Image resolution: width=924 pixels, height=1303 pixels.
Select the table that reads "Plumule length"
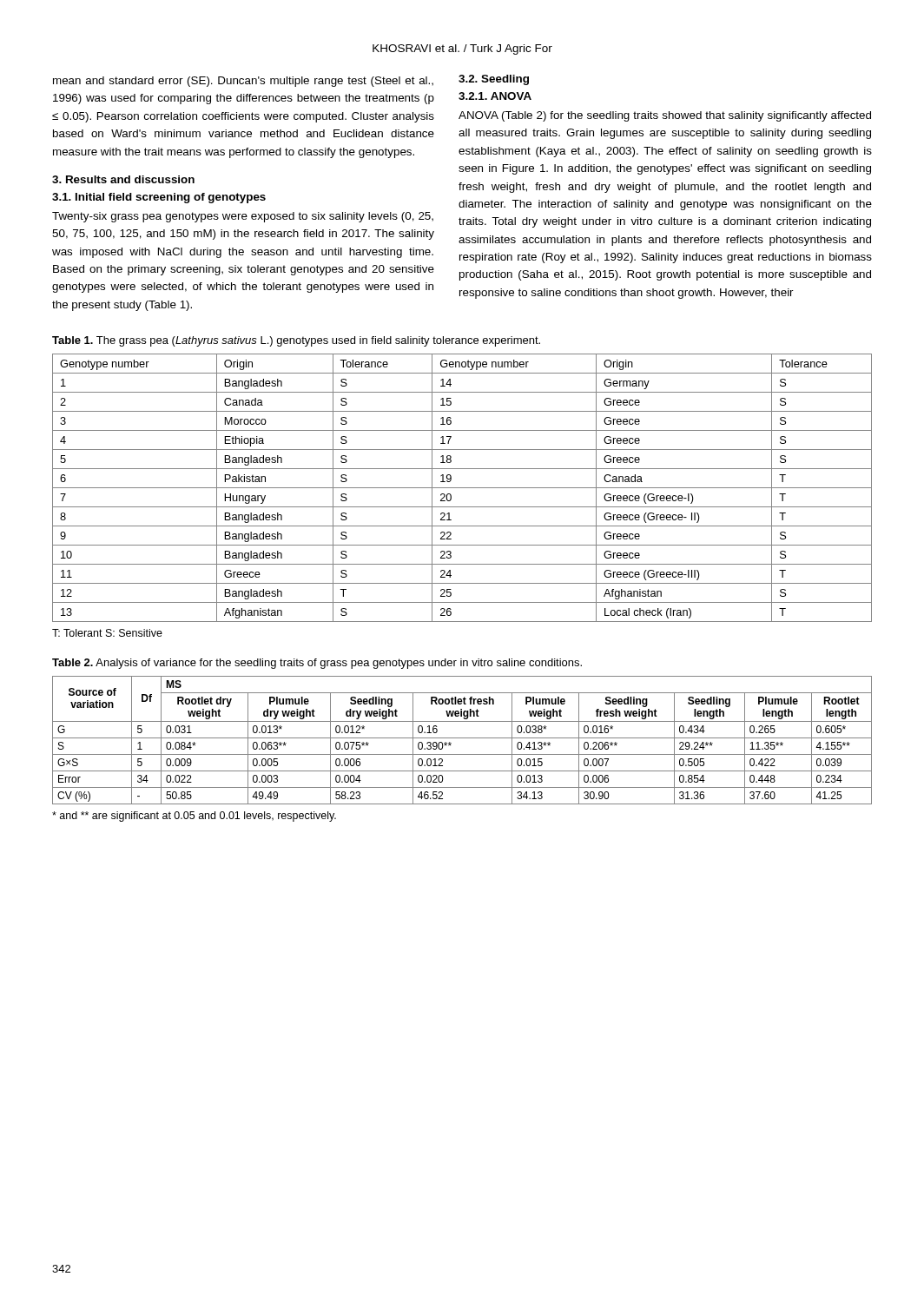click(462, 740)
